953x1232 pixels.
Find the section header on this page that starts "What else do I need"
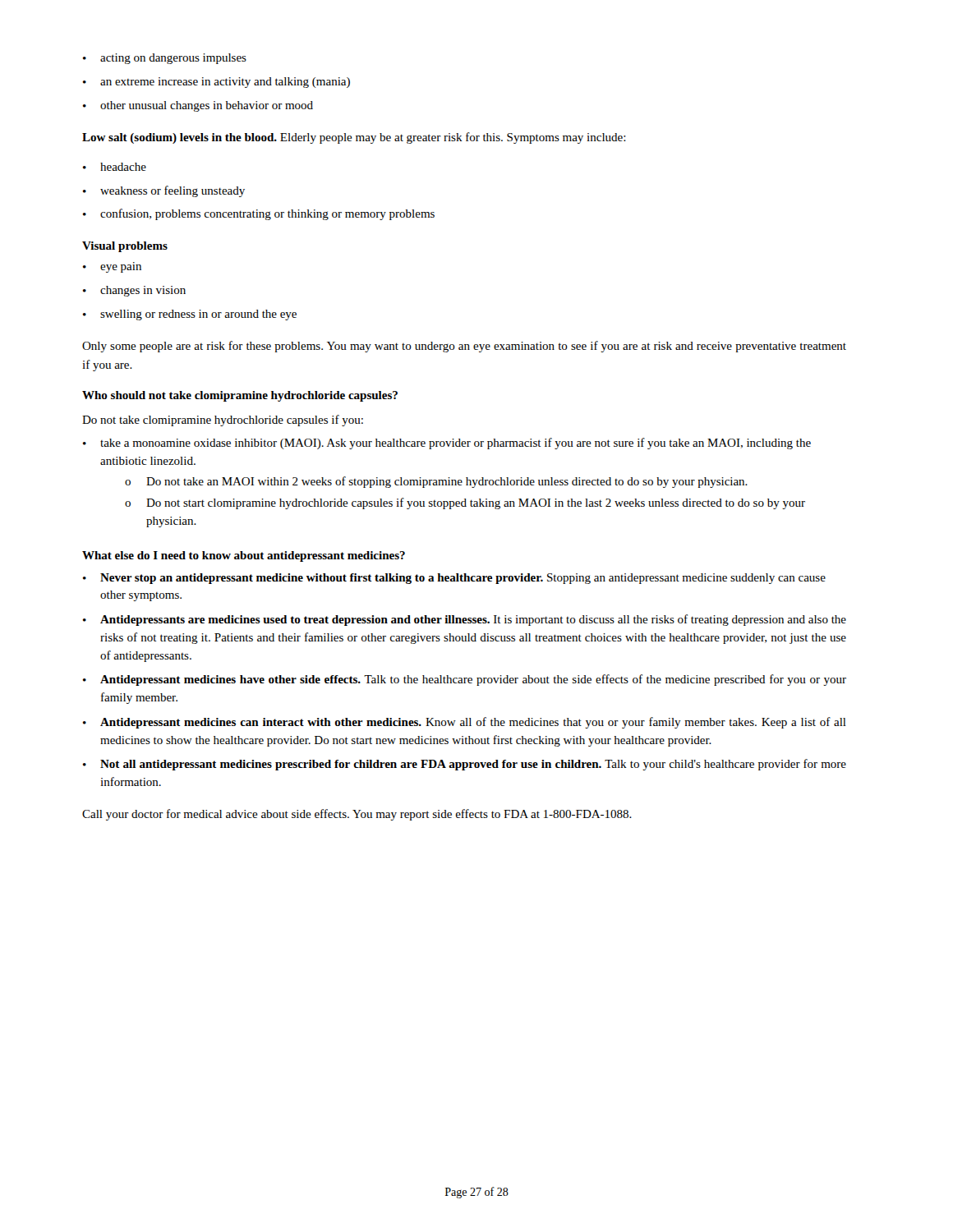click(x=244, y=555)
